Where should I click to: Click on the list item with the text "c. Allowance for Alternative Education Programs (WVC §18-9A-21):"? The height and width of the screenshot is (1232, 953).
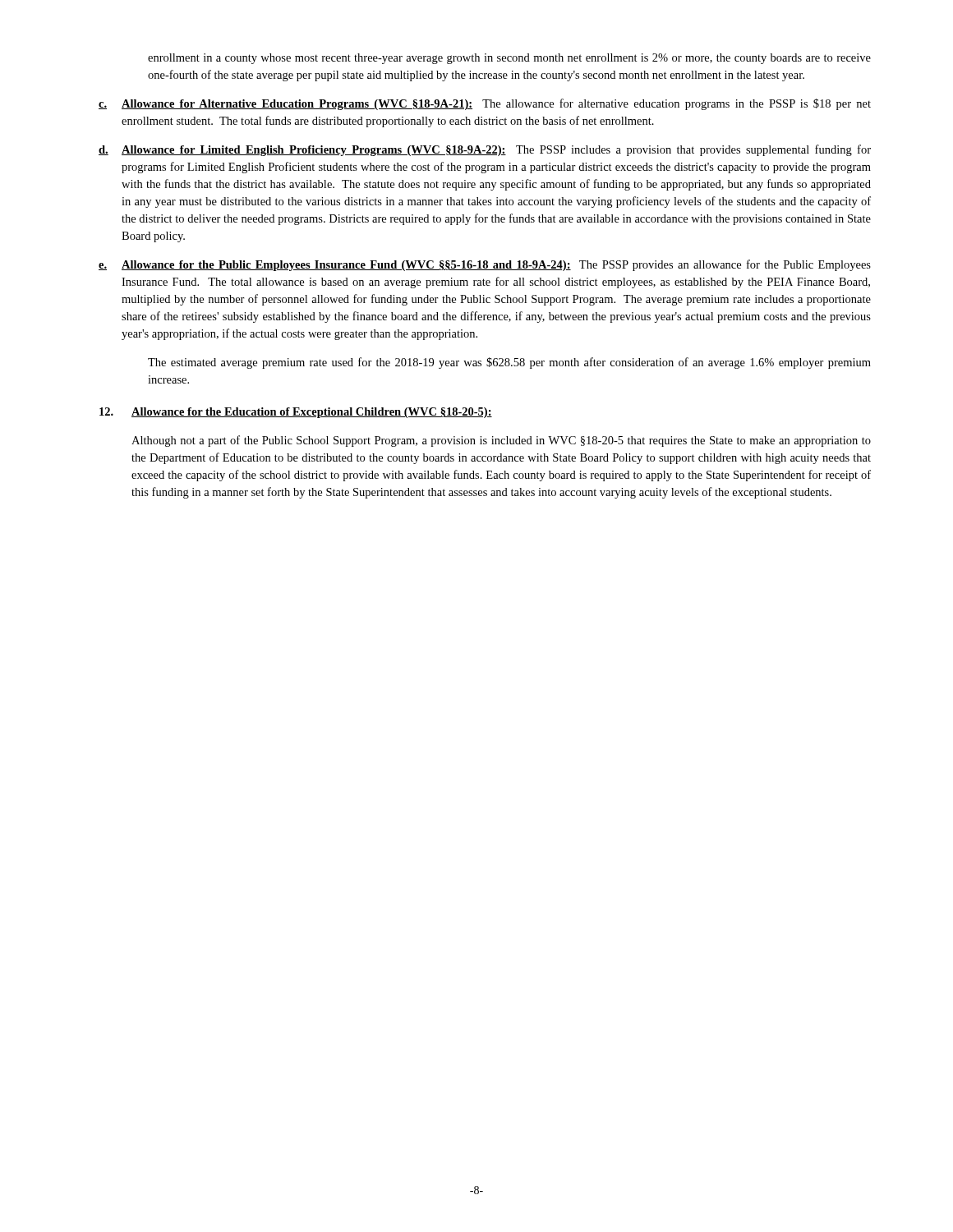485,113
